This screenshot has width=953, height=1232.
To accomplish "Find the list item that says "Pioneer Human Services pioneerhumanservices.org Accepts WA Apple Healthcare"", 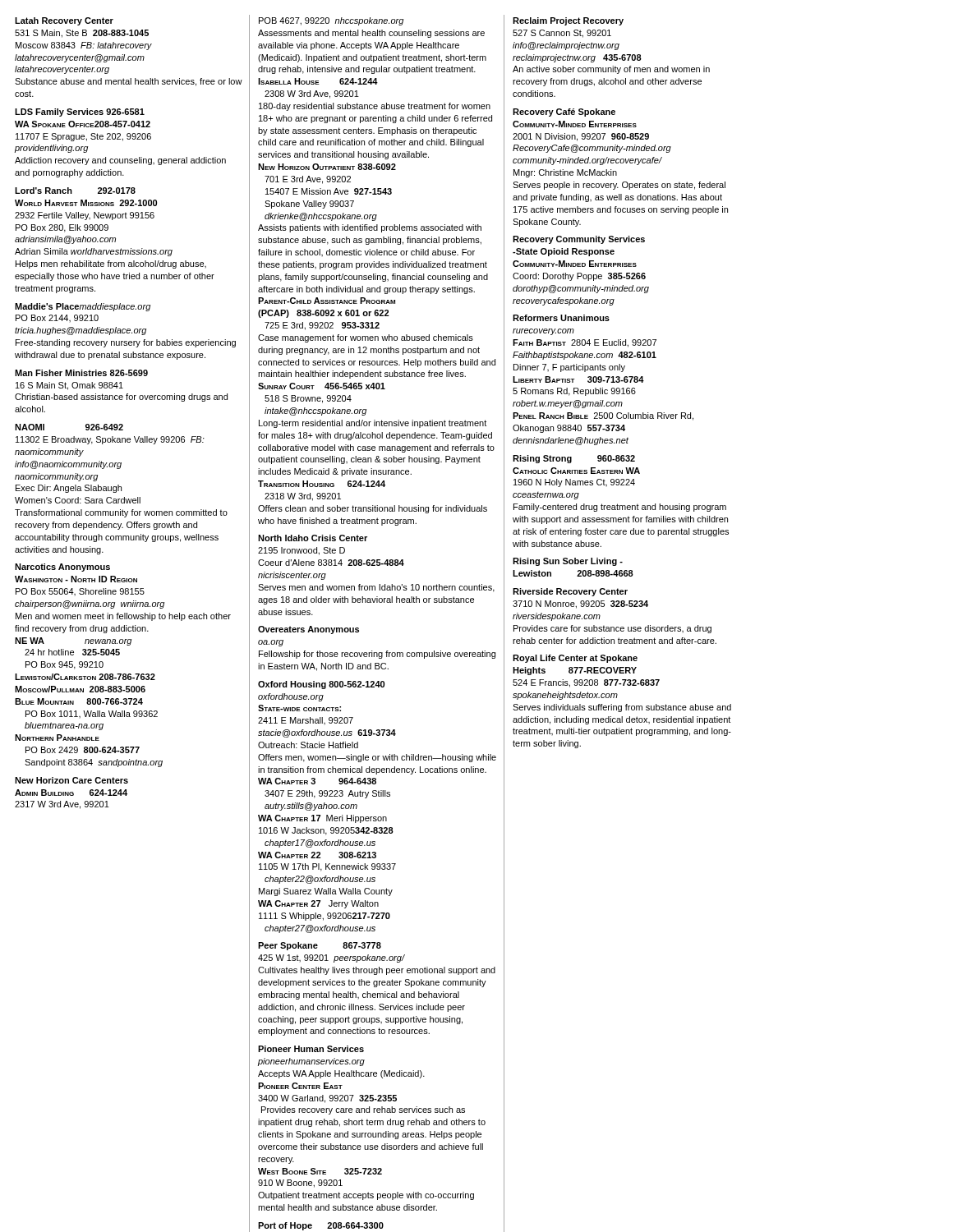I will point(378,1129).
